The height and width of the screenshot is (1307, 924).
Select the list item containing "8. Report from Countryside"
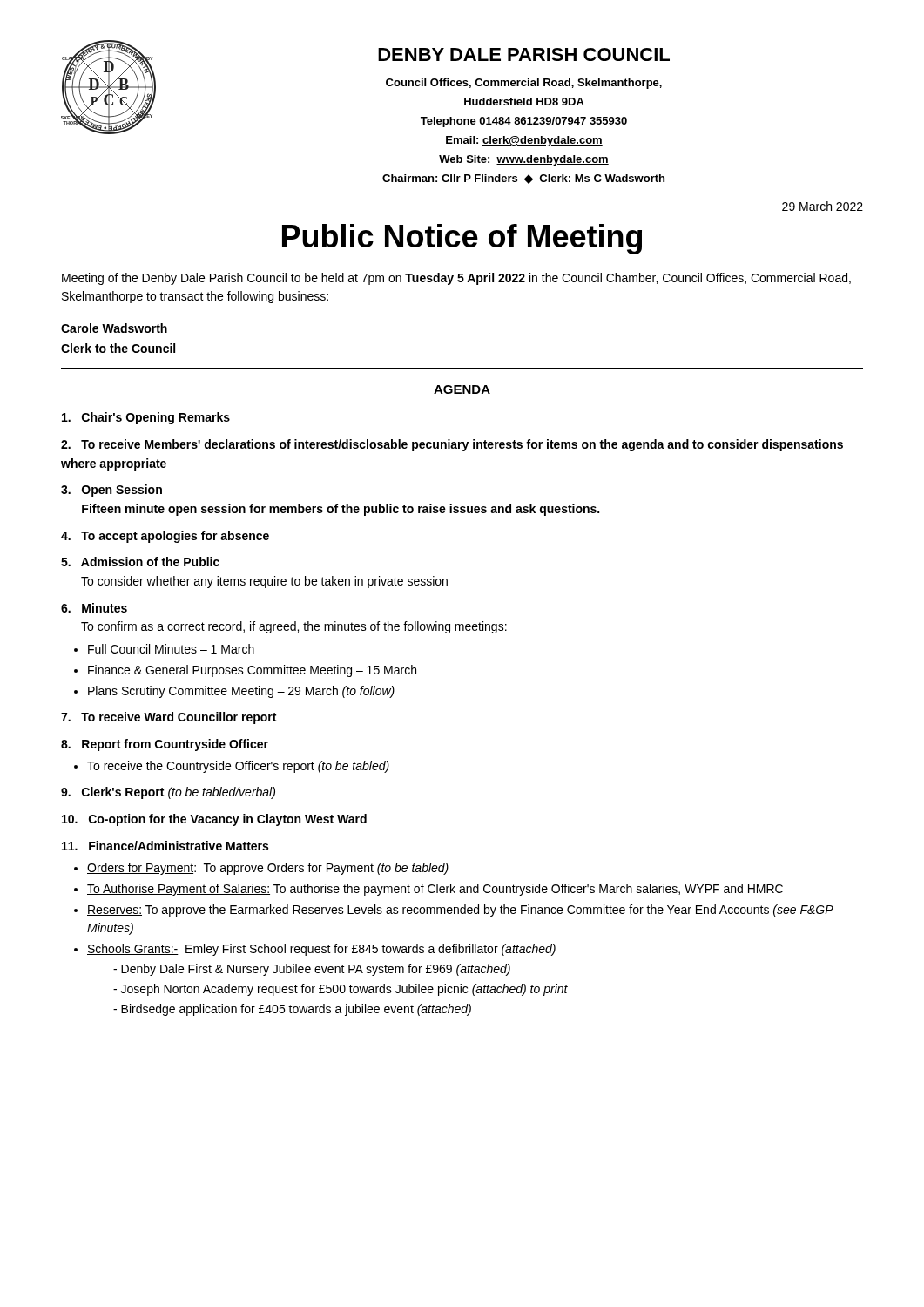[x=165, y=745]
